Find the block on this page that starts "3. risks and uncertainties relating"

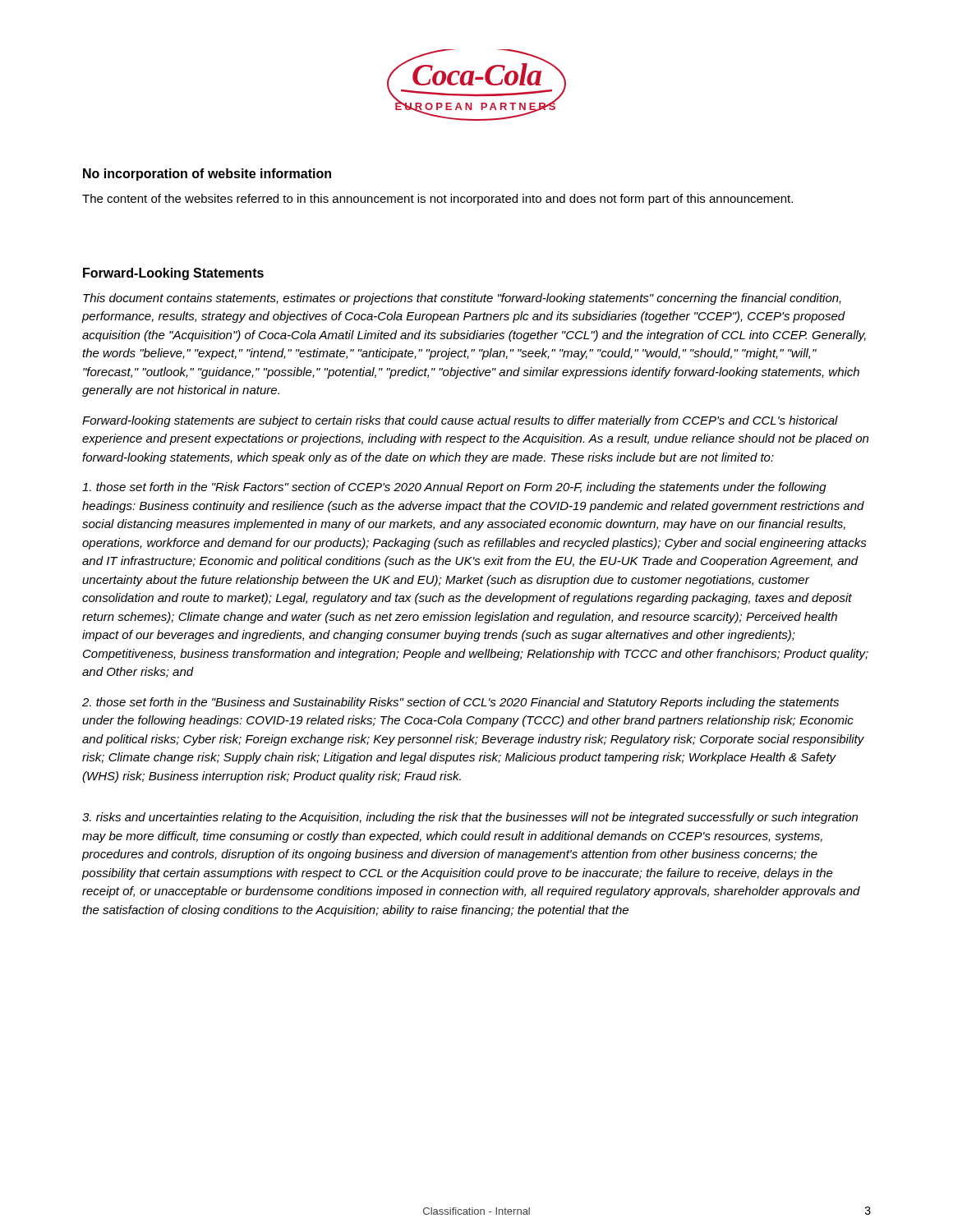click(471, 863)
